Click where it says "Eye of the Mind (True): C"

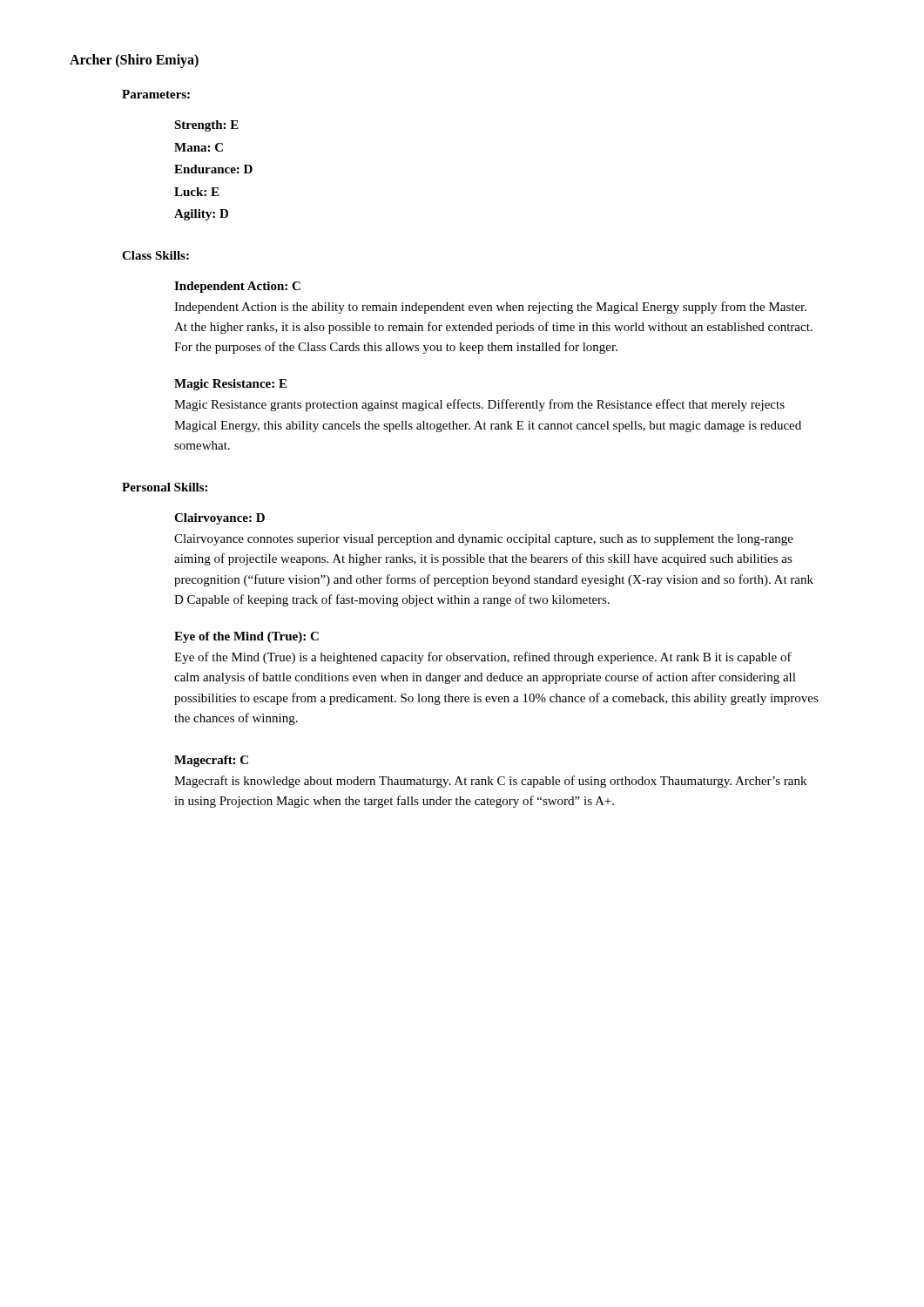(247, 636)
